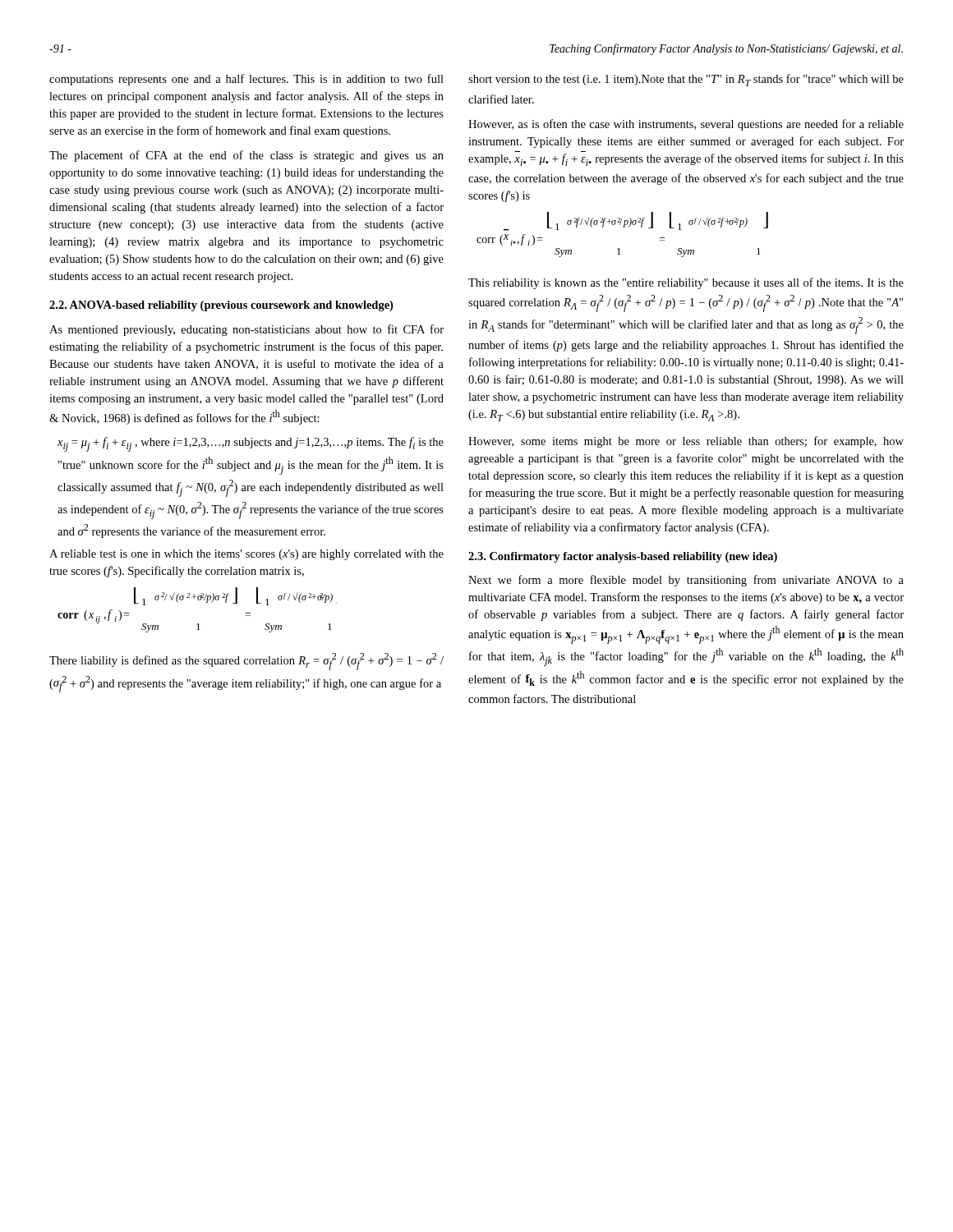Where is the formula that starts "corr ( x ij ,"?
Viewport: 953px width, 1232px height.
(200, 615)
